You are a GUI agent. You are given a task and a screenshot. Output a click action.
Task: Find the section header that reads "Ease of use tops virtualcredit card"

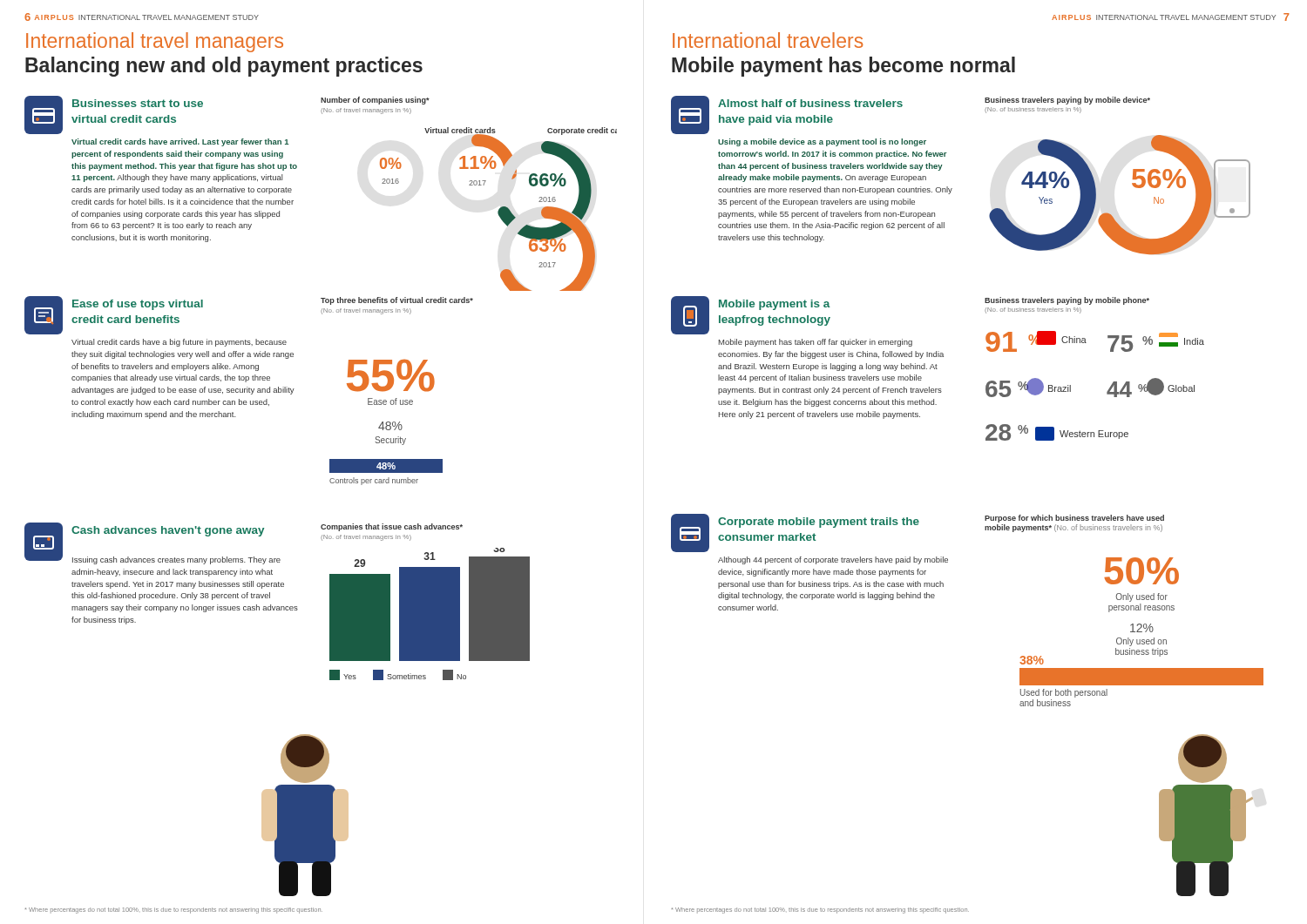pos(159,311)
